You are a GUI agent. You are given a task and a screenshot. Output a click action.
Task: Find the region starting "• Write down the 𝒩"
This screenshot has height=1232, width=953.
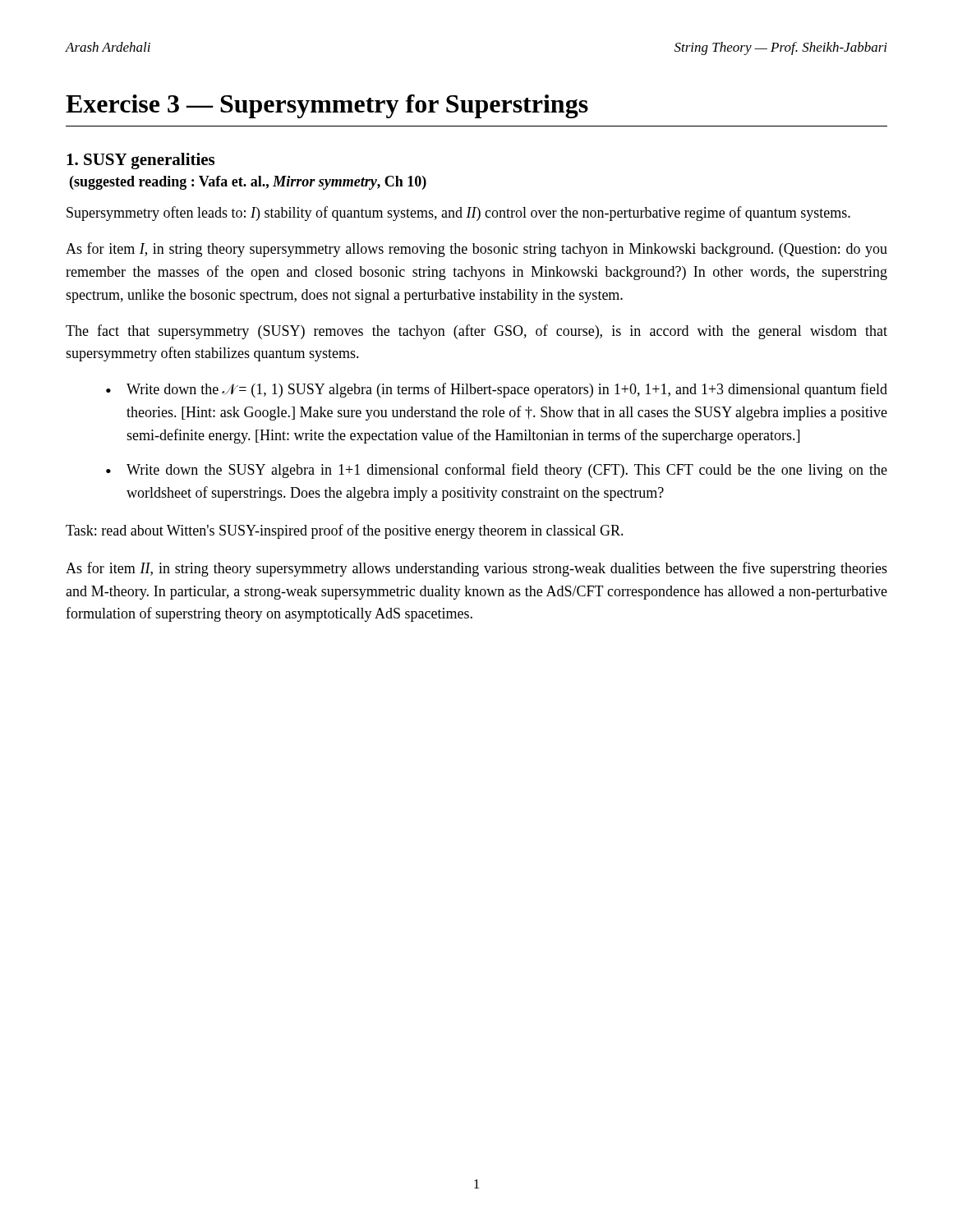tap(496, 413)
